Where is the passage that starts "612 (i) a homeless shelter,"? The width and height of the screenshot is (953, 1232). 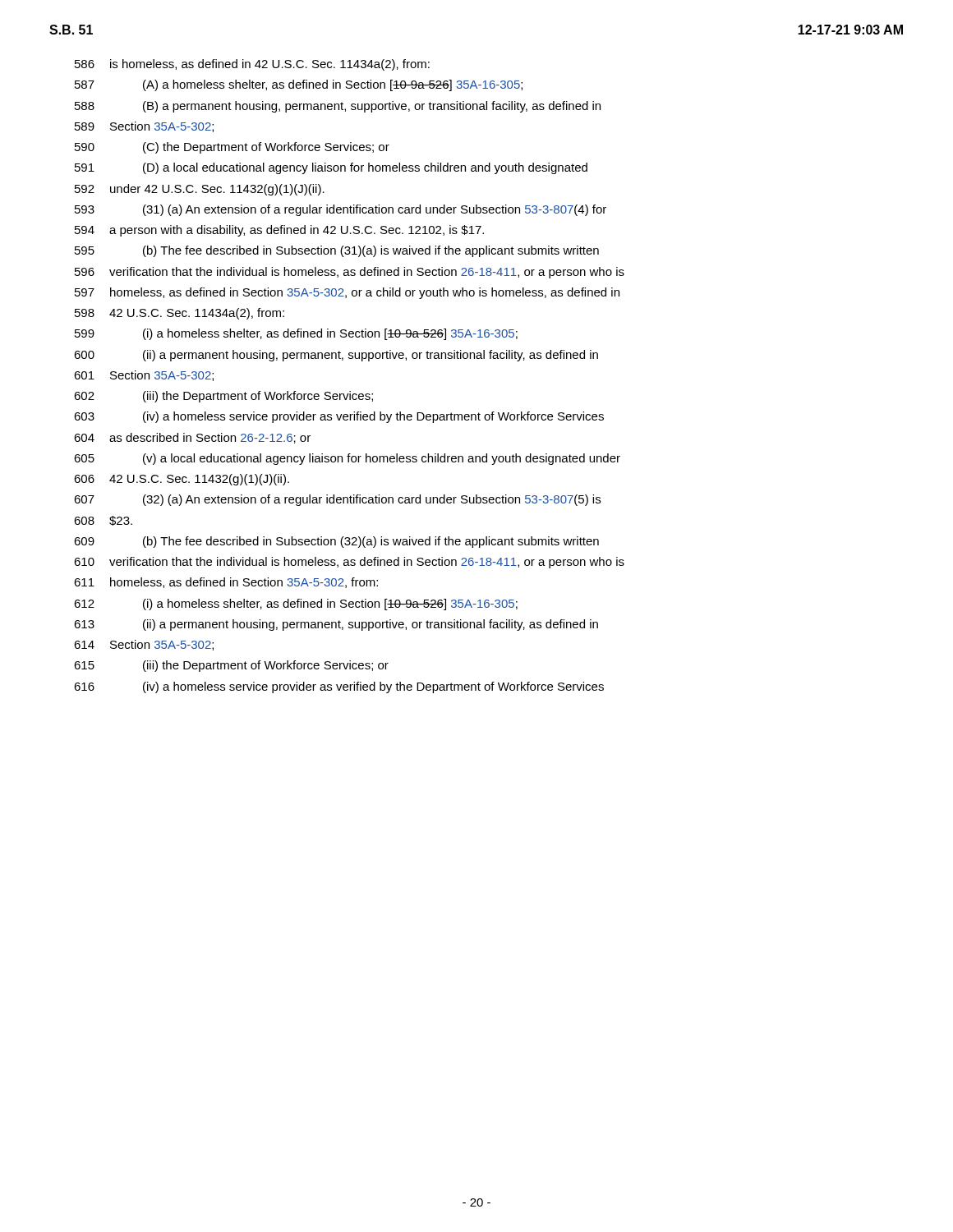pos(476,603)
